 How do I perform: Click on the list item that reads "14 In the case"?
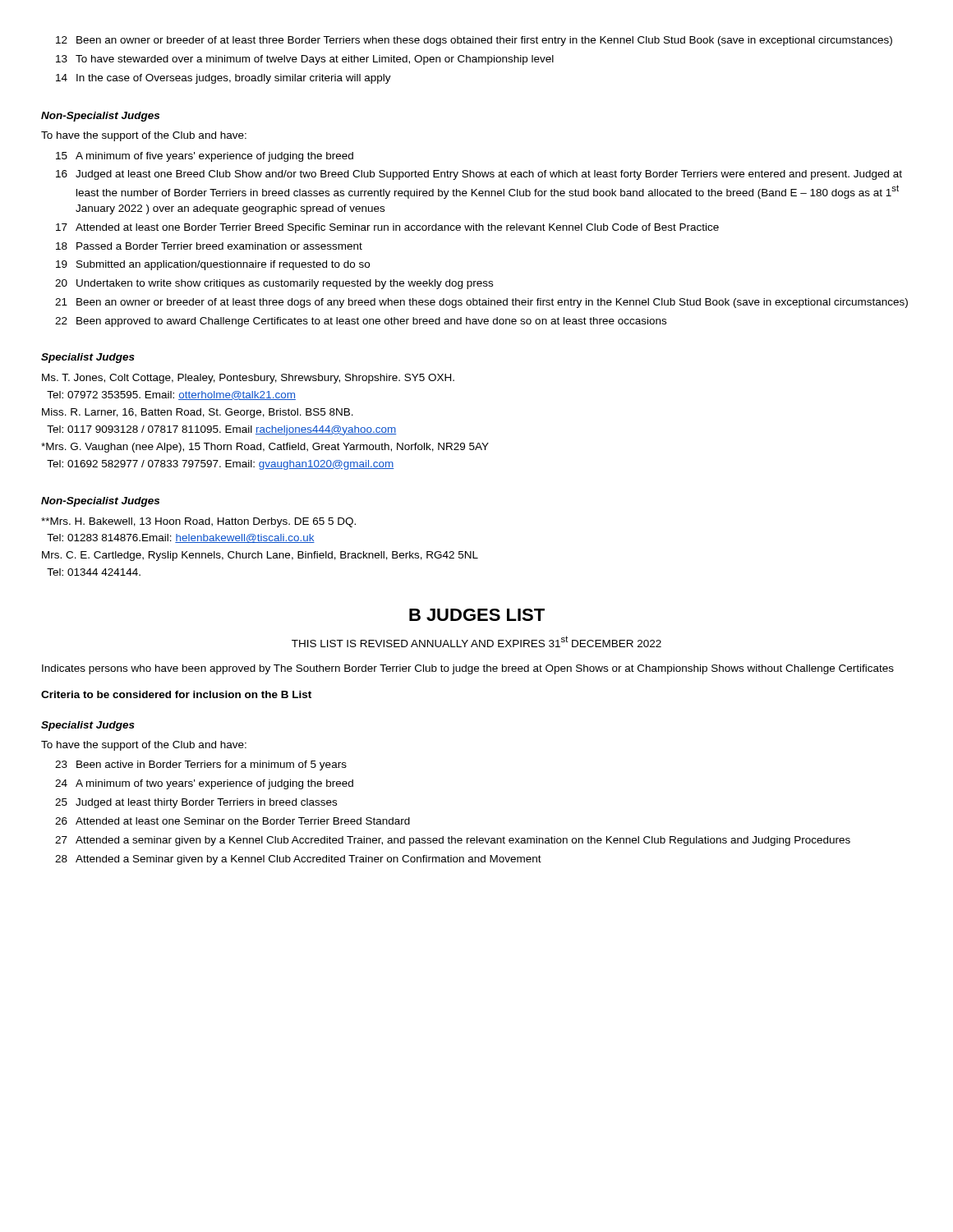pos(223,79)
